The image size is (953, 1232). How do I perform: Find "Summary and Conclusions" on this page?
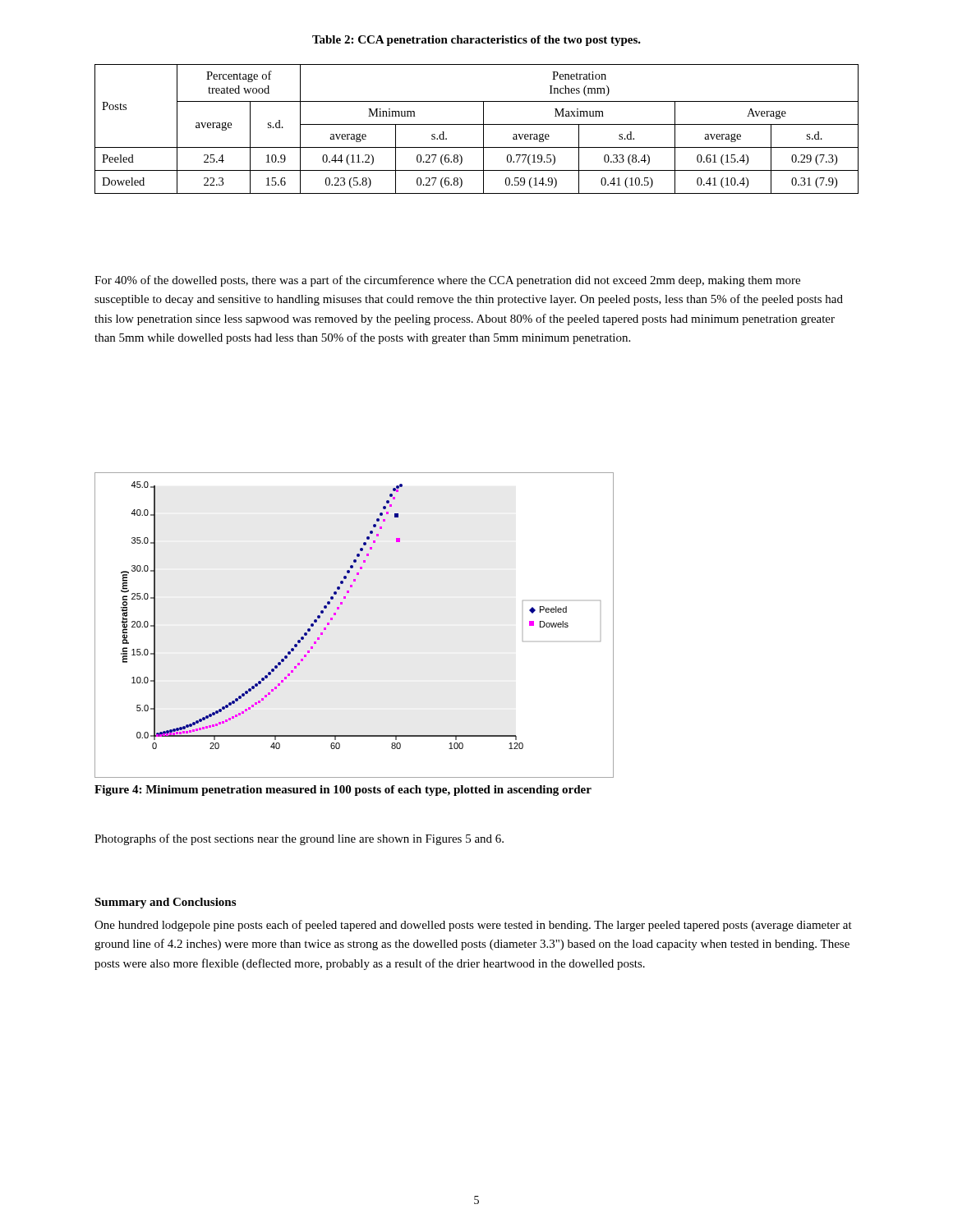click(x=165, y=902)
